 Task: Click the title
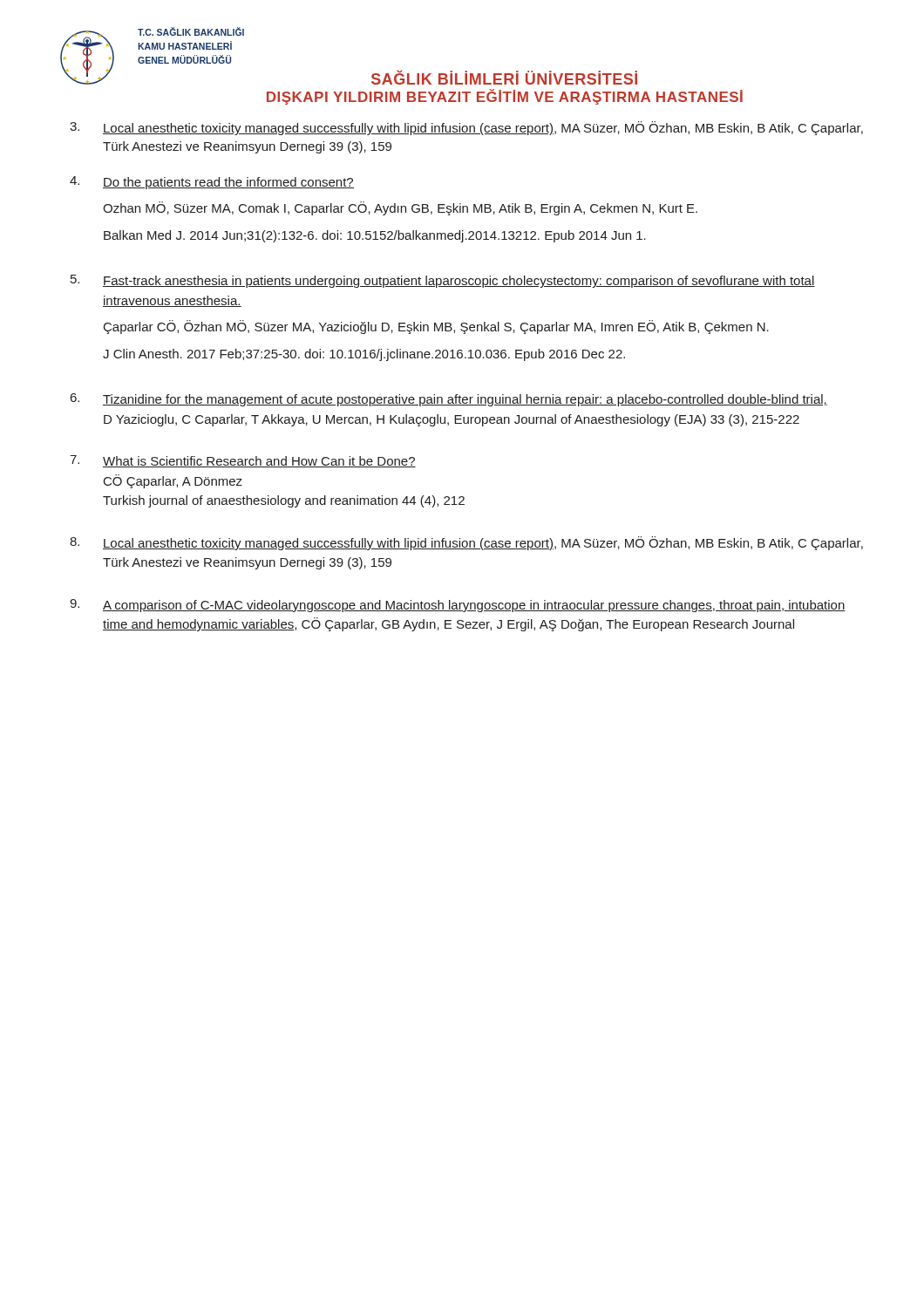(505, 89)
